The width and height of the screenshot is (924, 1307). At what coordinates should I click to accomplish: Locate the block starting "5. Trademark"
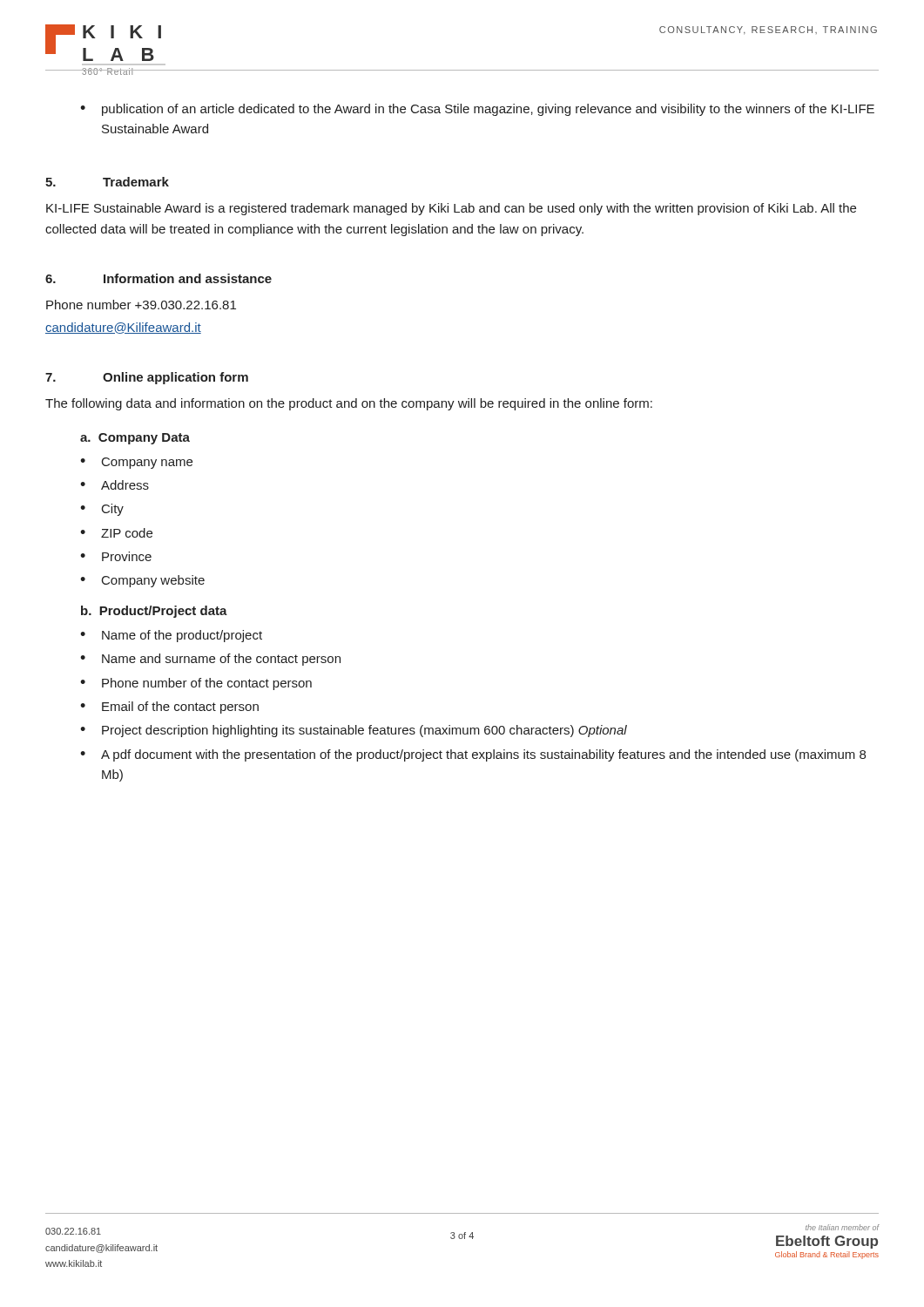pyautogui.click(x=107, y=181)
